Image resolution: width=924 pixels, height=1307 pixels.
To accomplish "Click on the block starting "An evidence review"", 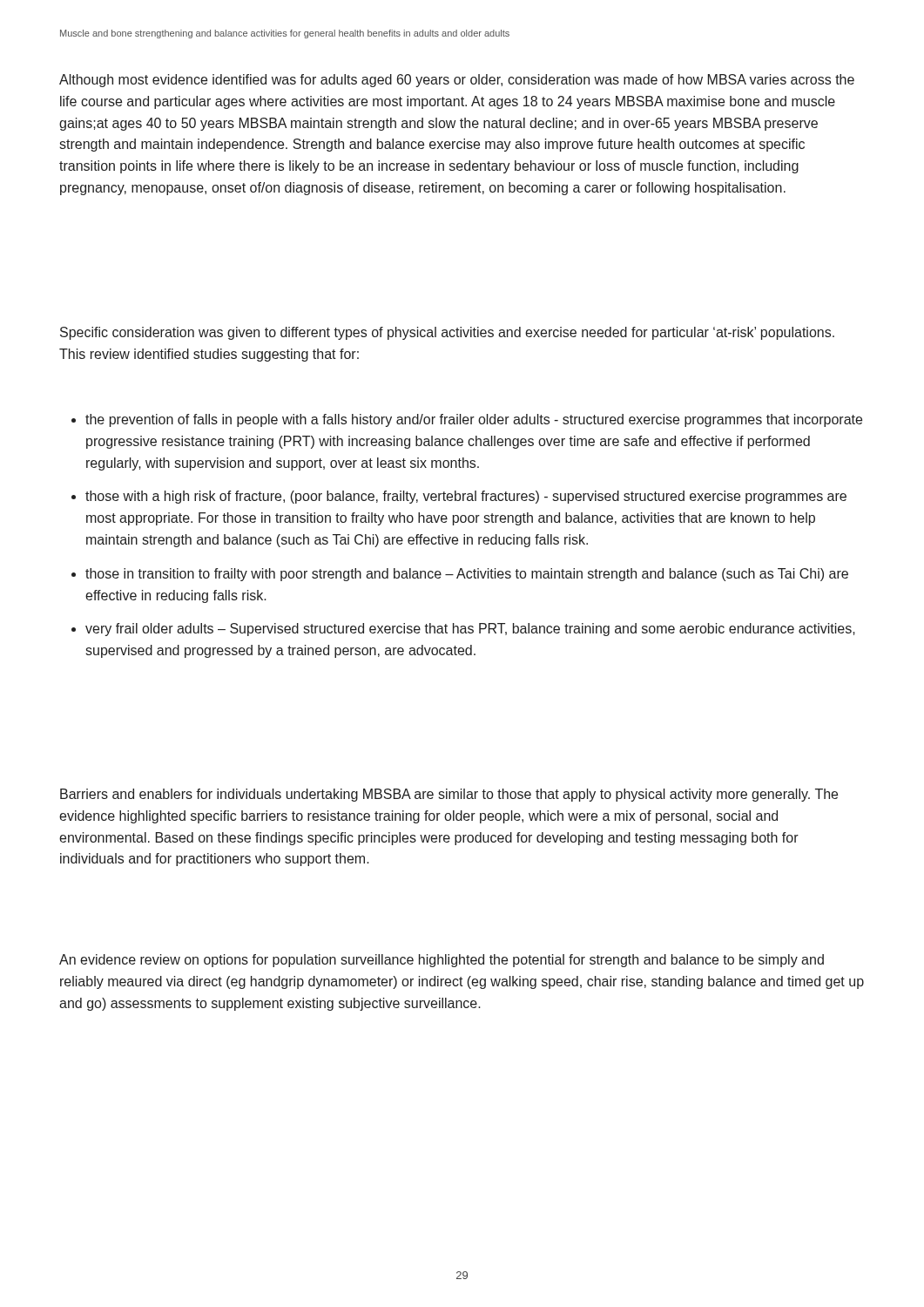I will point(462,982).
